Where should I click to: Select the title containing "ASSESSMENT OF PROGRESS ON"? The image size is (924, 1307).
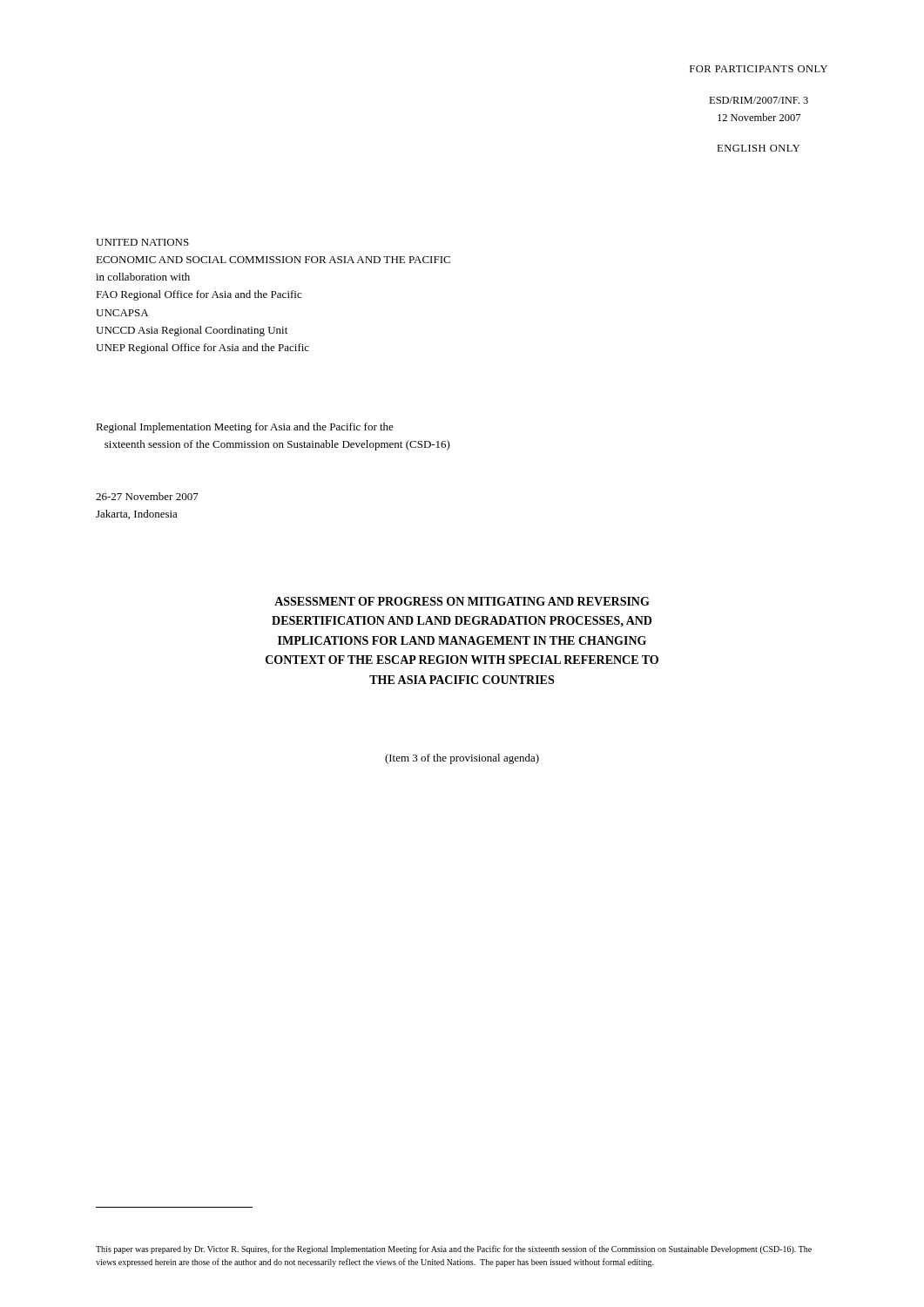tap(462, 641)
